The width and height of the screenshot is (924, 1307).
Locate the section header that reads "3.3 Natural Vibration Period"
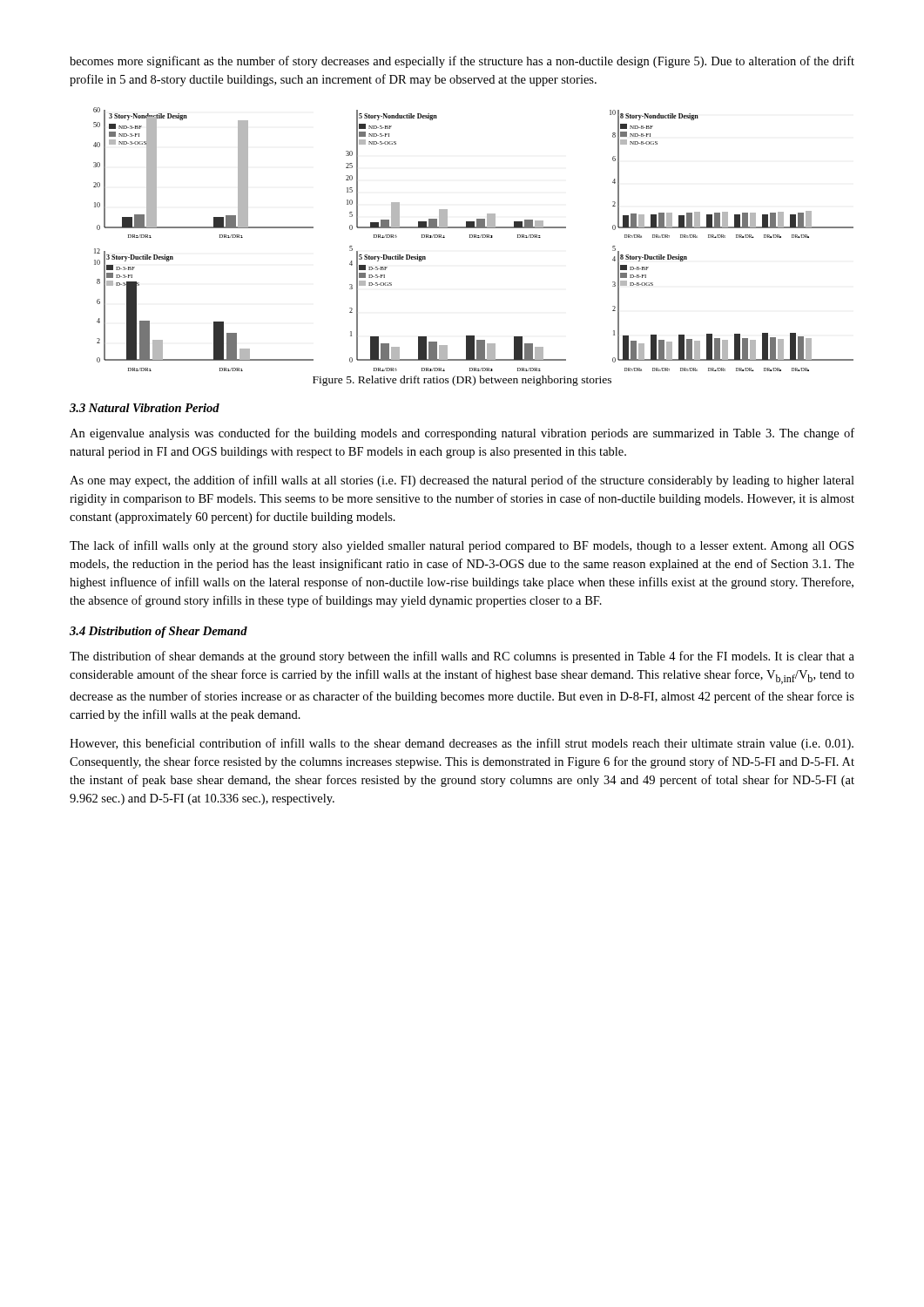click(144, 408)
